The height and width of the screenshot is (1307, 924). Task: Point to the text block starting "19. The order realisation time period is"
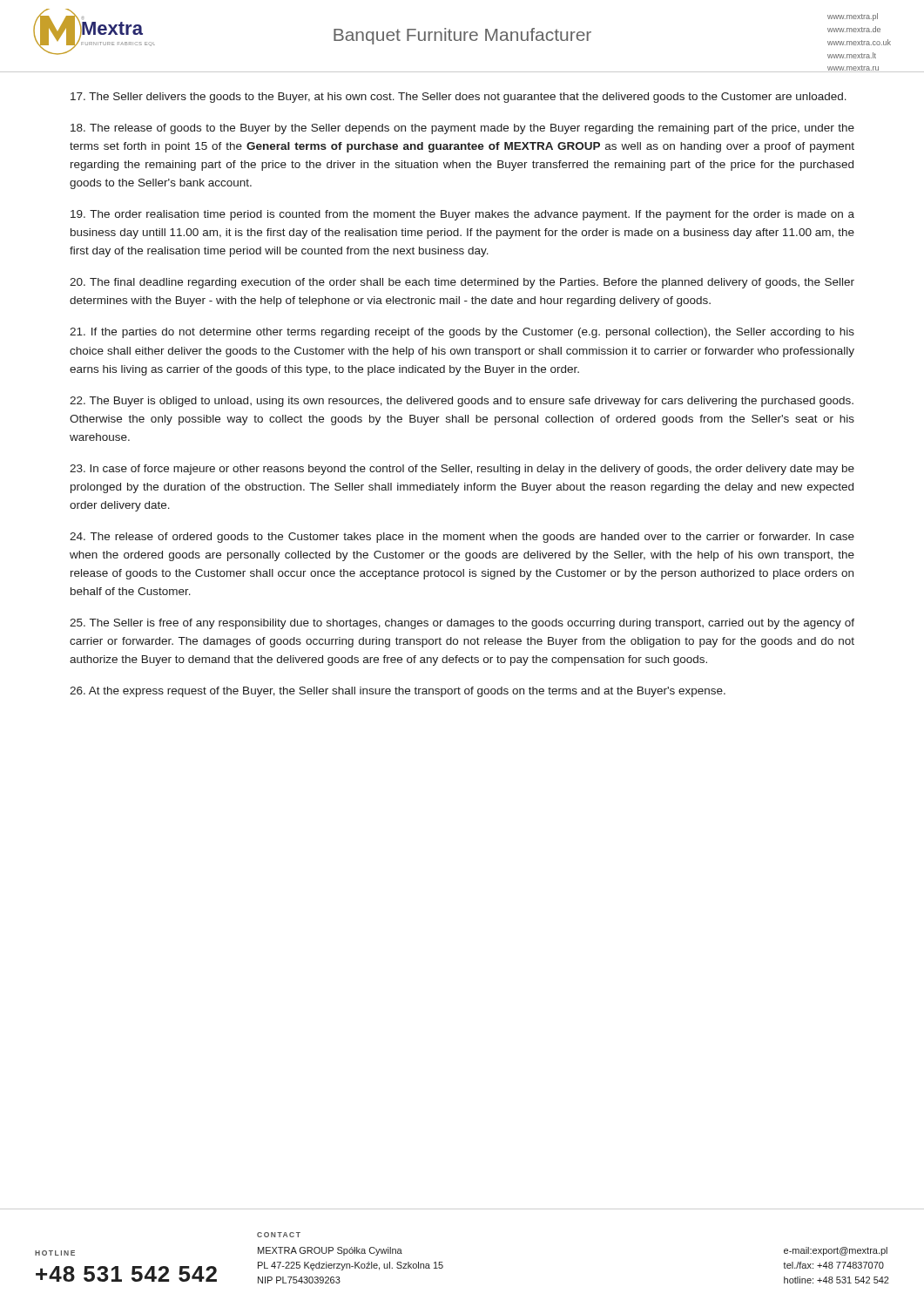(462, 232)
